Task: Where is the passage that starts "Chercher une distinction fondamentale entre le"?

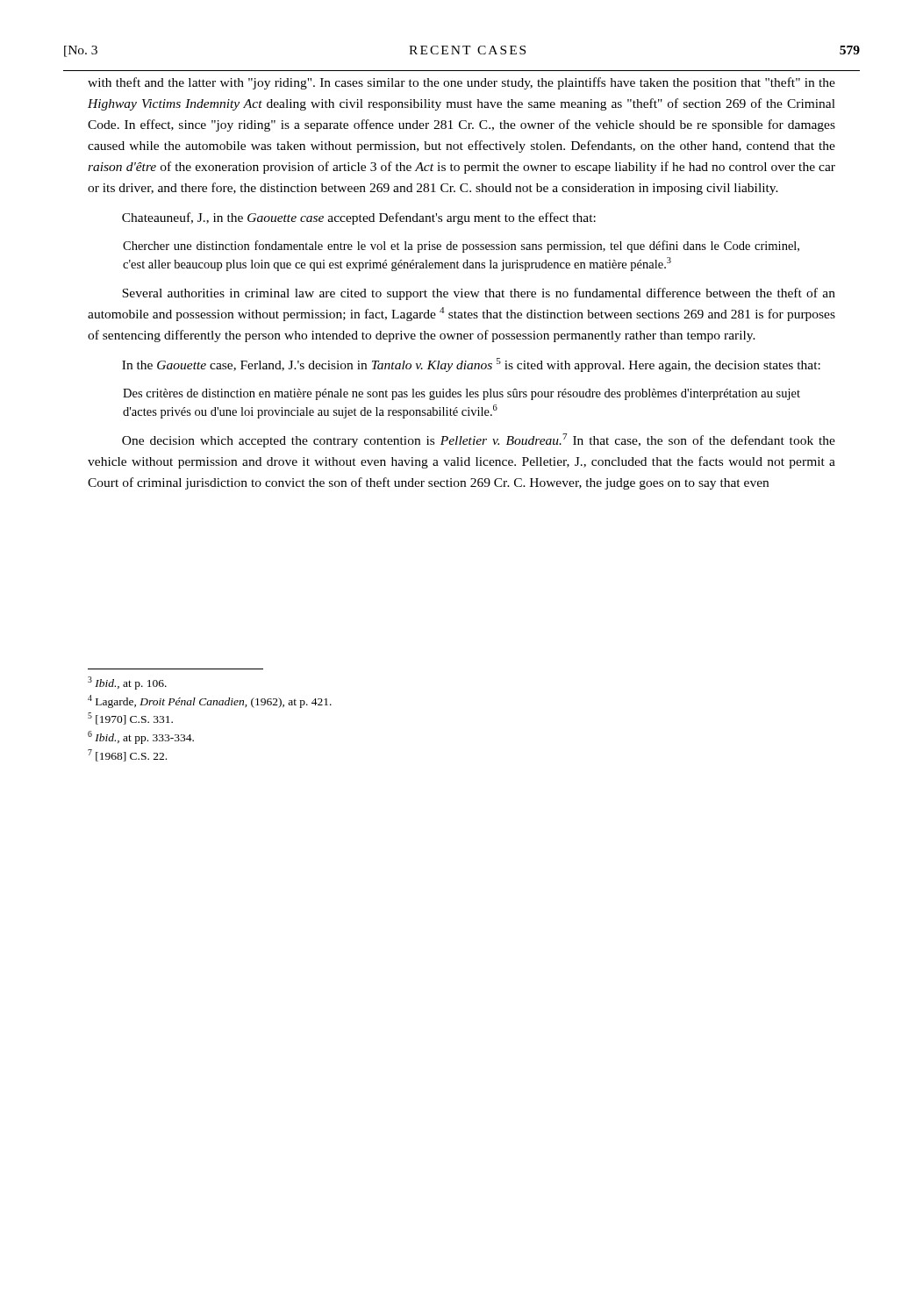Action: [462, 255]
